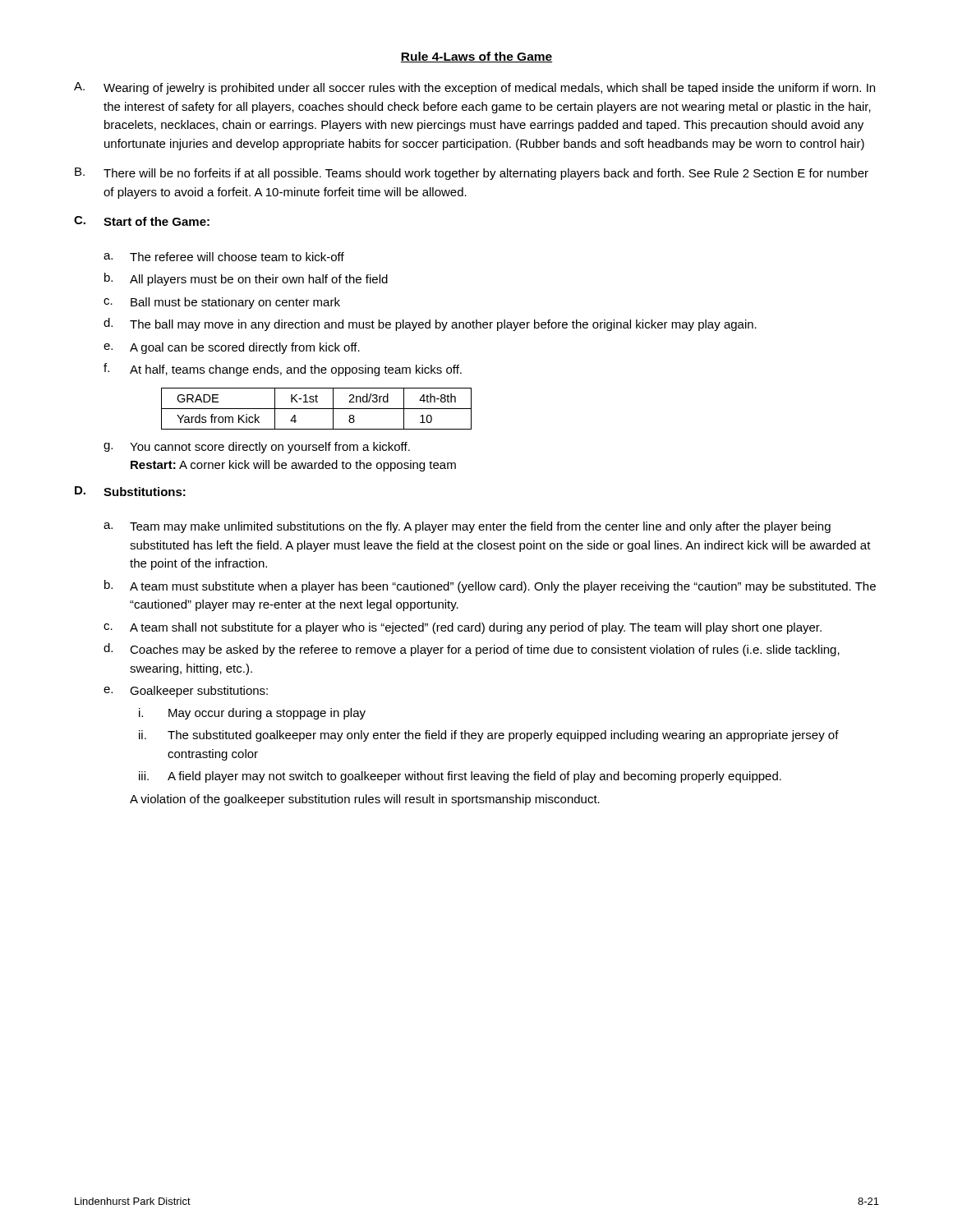Viewport: 953px width, 1232px height.
Task: Click on the table containing "Yards from Kick"
Action: [516, 408]
